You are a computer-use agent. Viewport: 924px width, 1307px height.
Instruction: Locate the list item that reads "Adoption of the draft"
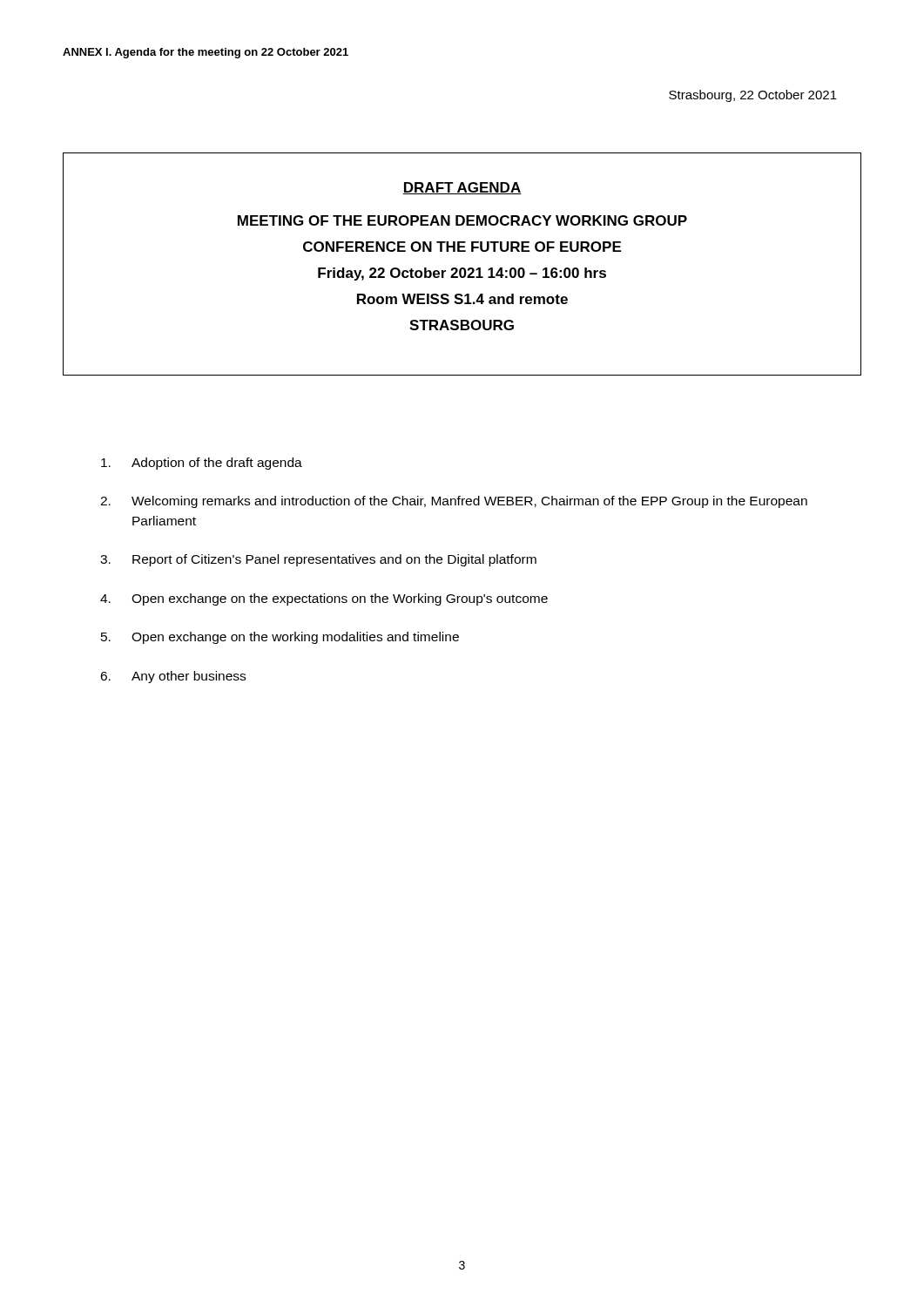(x=202, y=464)
